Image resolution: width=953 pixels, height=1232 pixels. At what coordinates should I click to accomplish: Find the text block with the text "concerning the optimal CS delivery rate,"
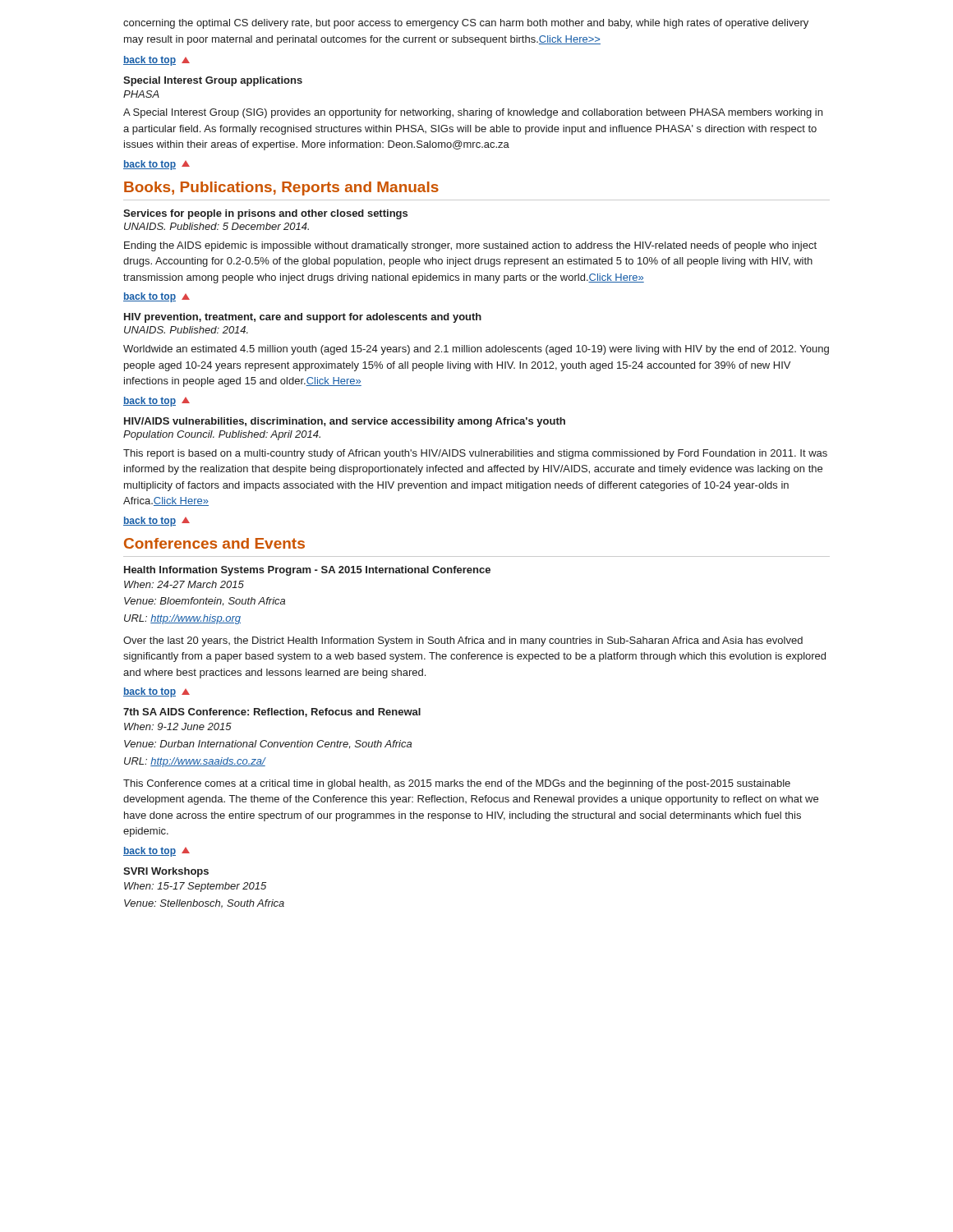(x=466, y=31)
